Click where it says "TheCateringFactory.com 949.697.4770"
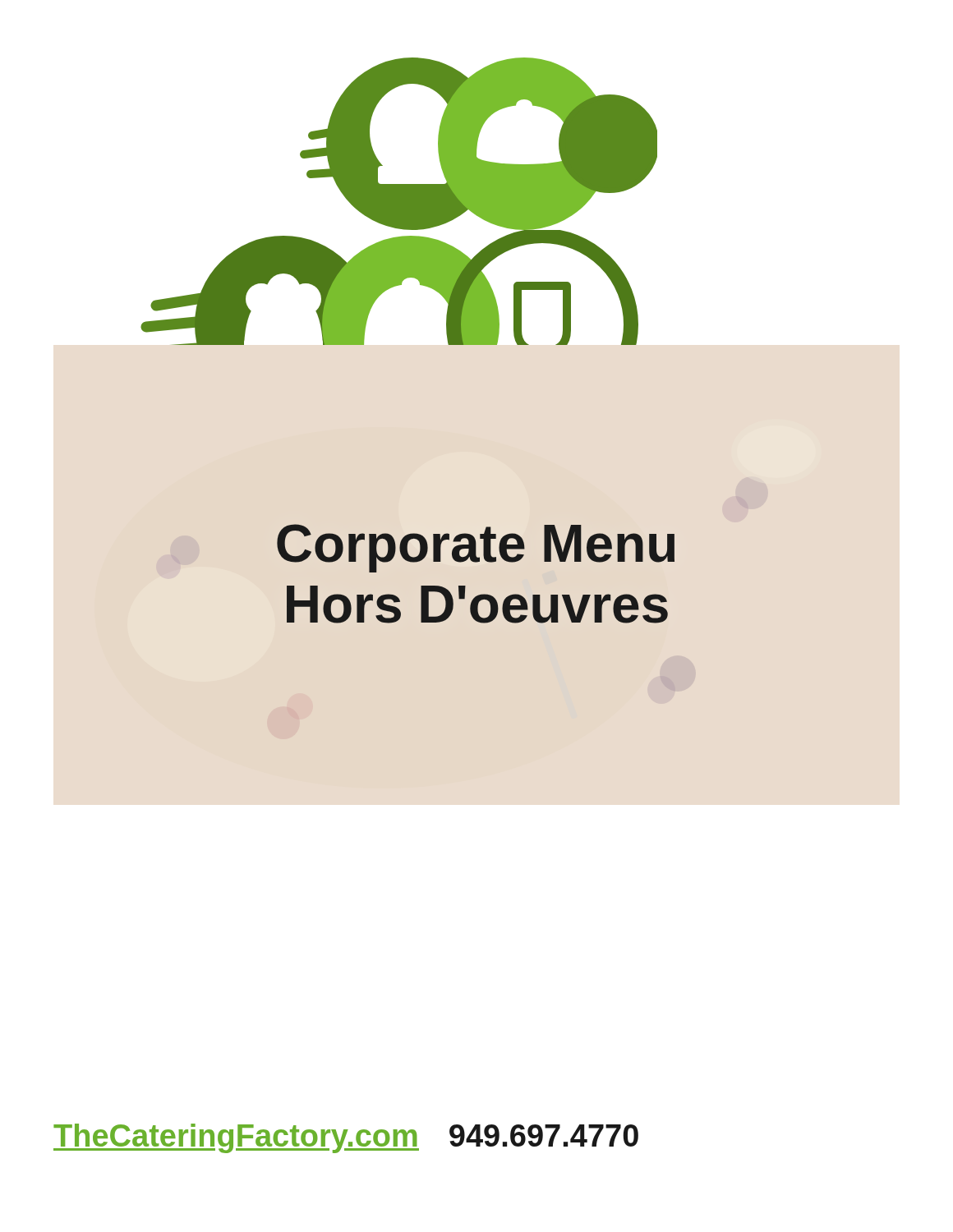This screenshot has width=953, height=1232. [x=346, y=1136]
